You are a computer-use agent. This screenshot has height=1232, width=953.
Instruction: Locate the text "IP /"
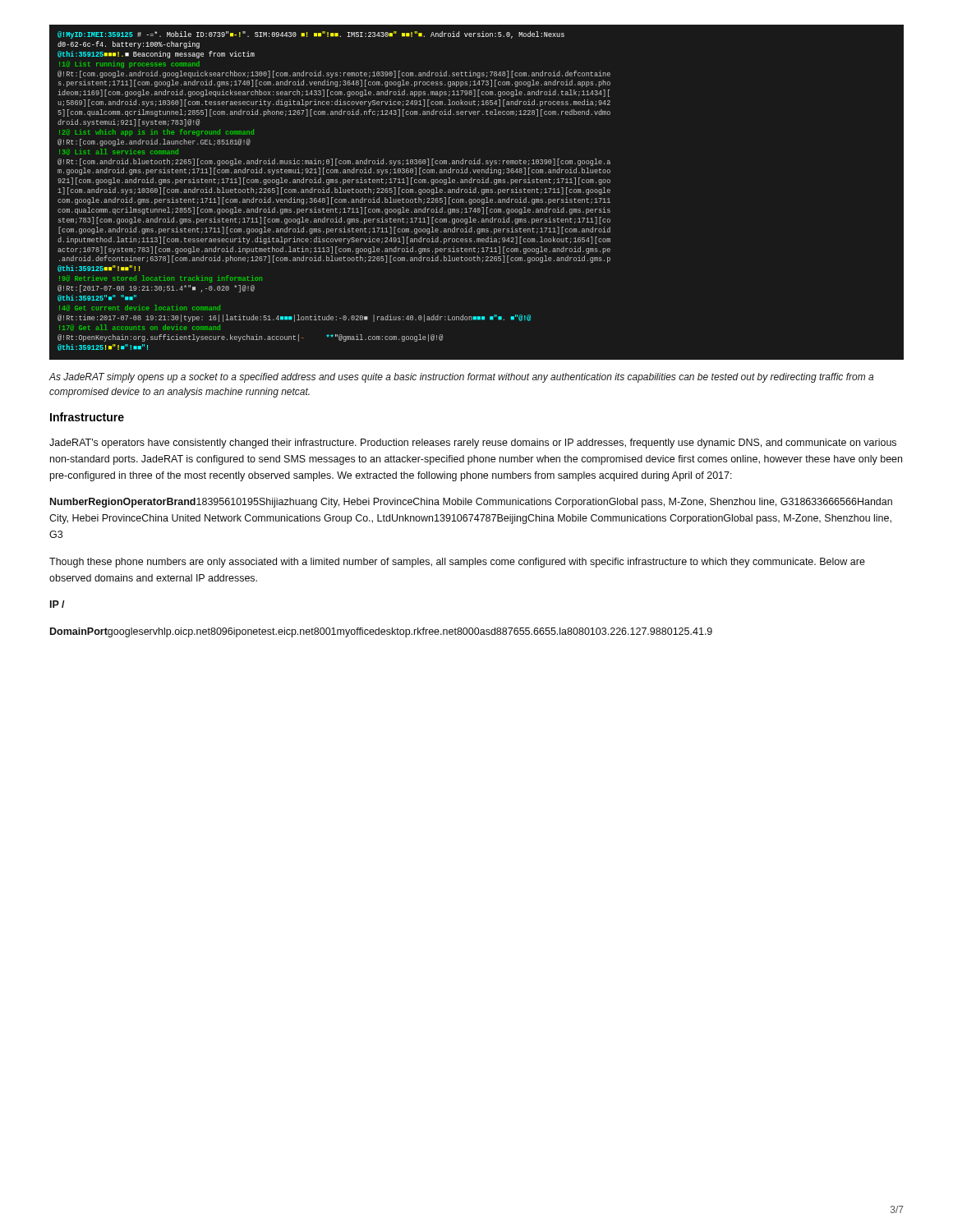pyautogui.click(x=58, y=604)
